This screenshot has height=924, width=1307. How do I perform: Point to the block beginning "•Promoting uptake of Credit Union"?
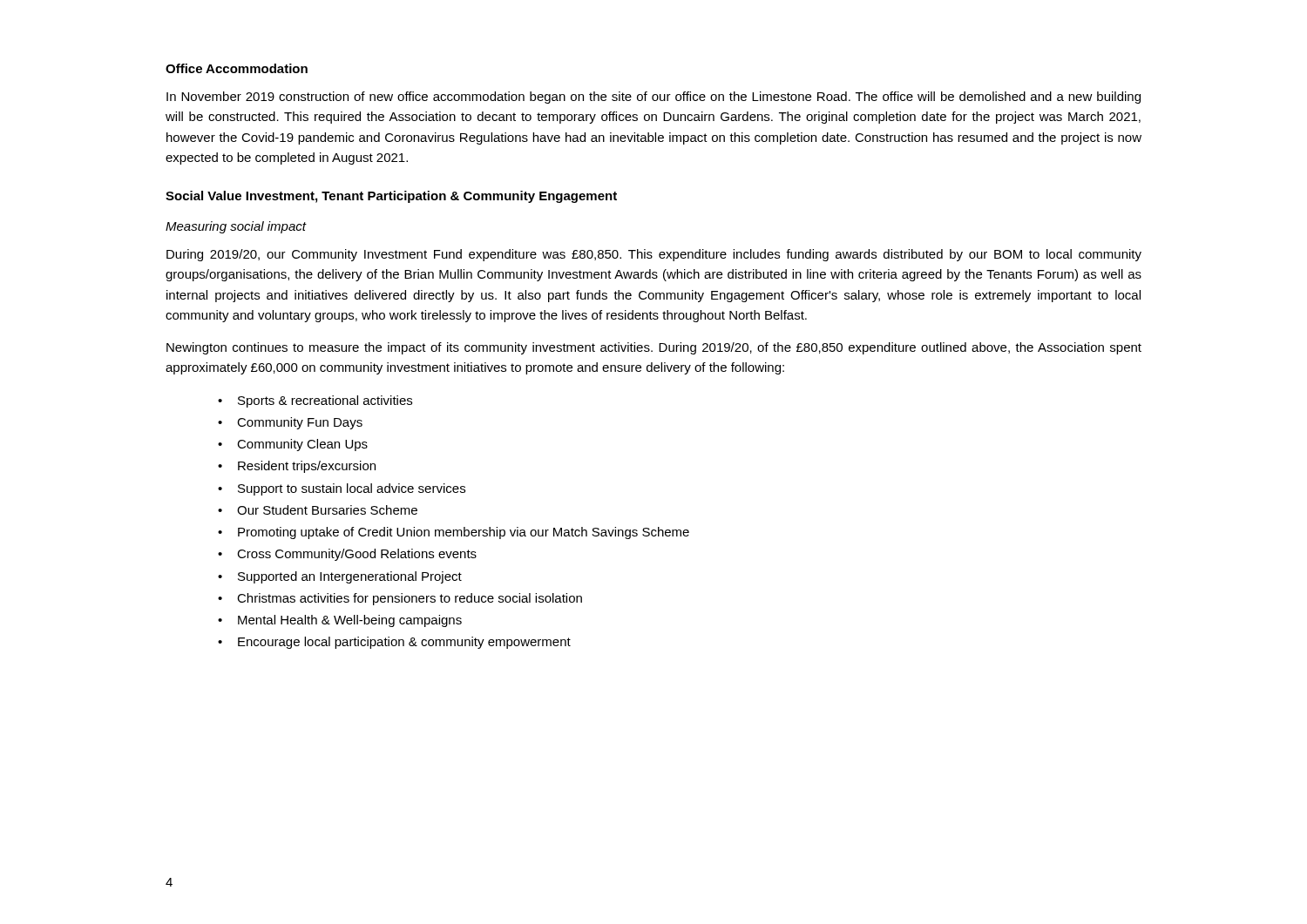tap(454, 532)
